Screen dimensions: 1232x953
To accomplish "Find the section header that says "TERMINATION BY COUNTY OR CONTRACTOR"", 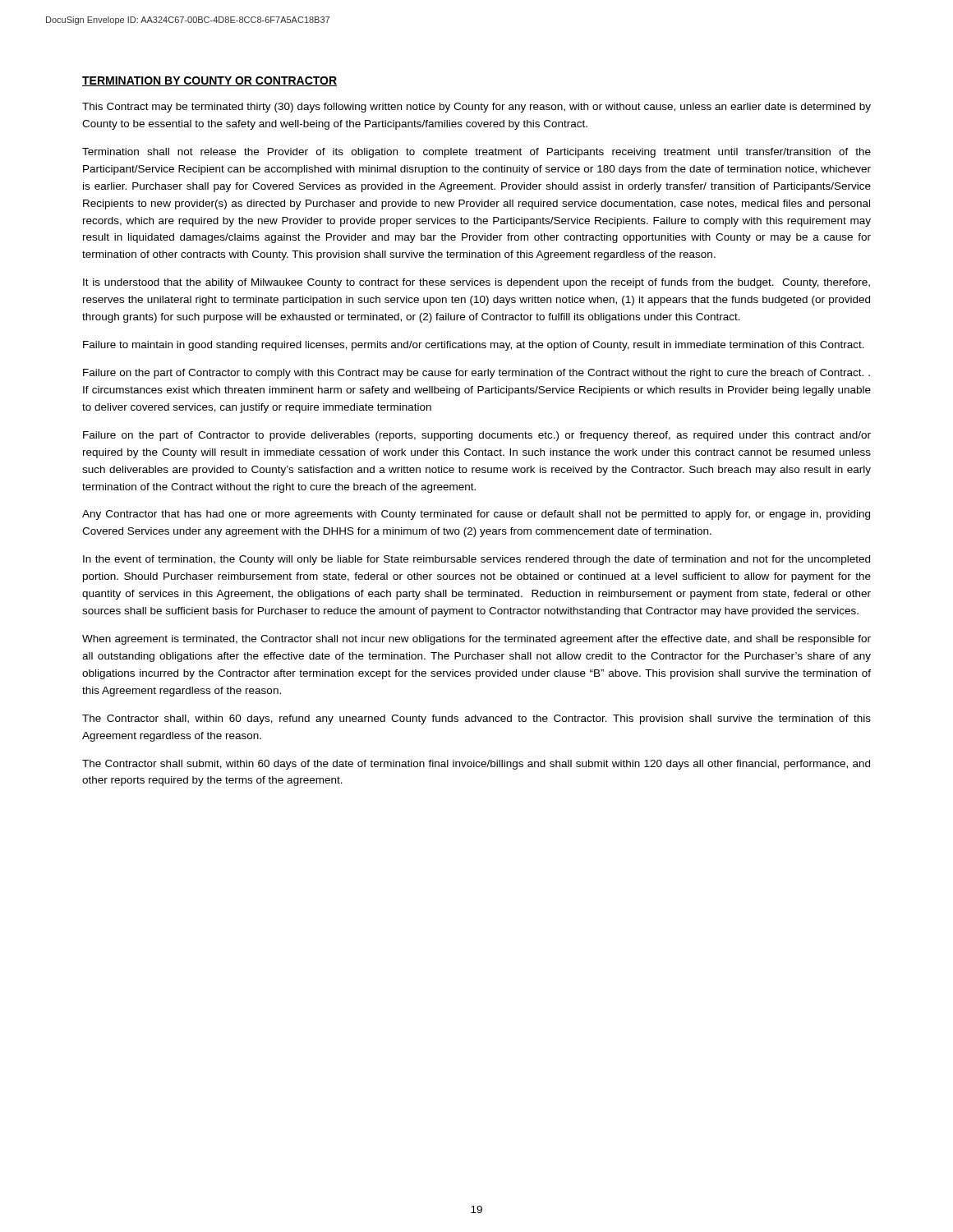I will 210,81.
